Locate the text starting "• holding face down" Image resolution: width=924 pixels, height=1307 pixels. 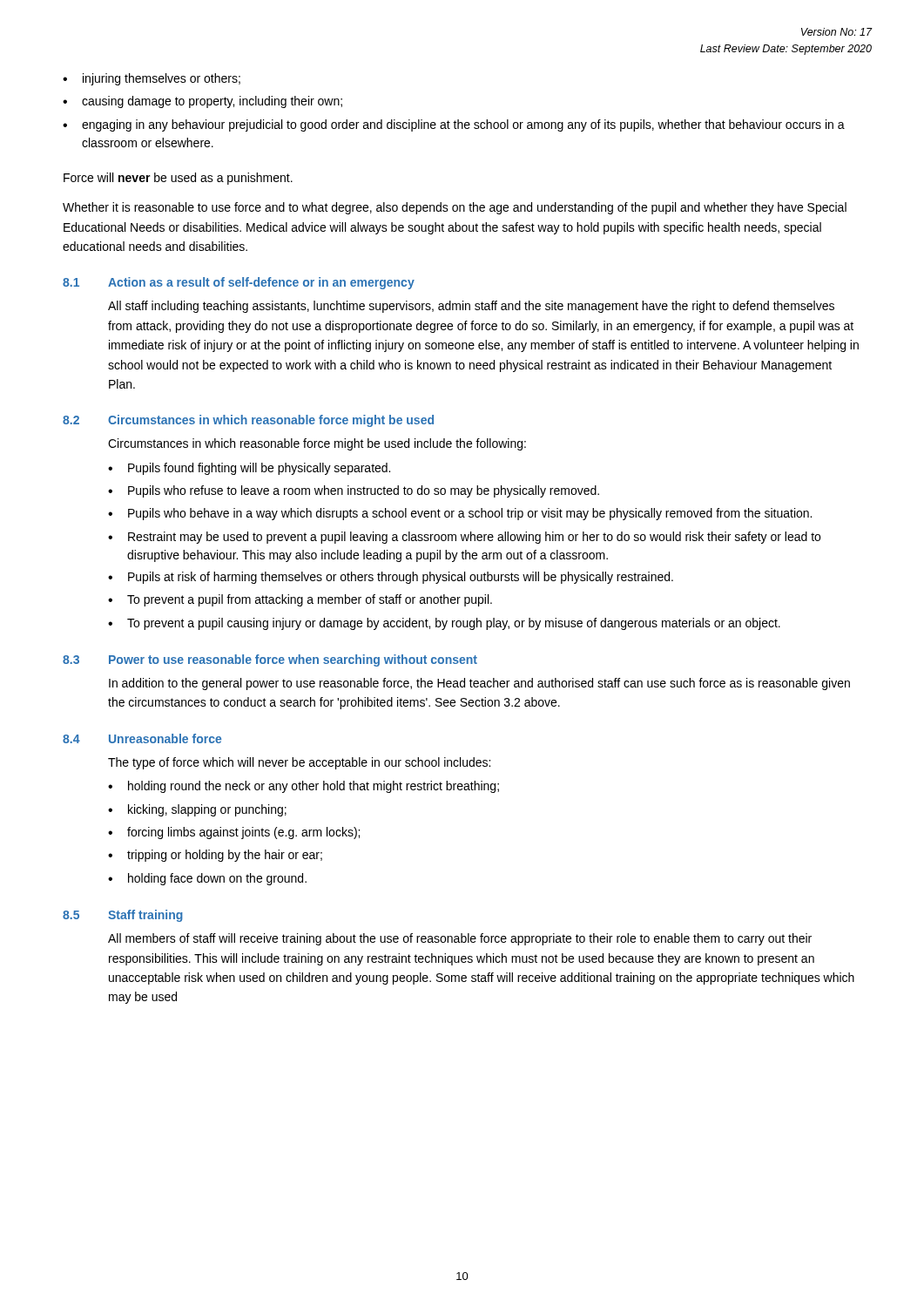[x=207, y=879]
